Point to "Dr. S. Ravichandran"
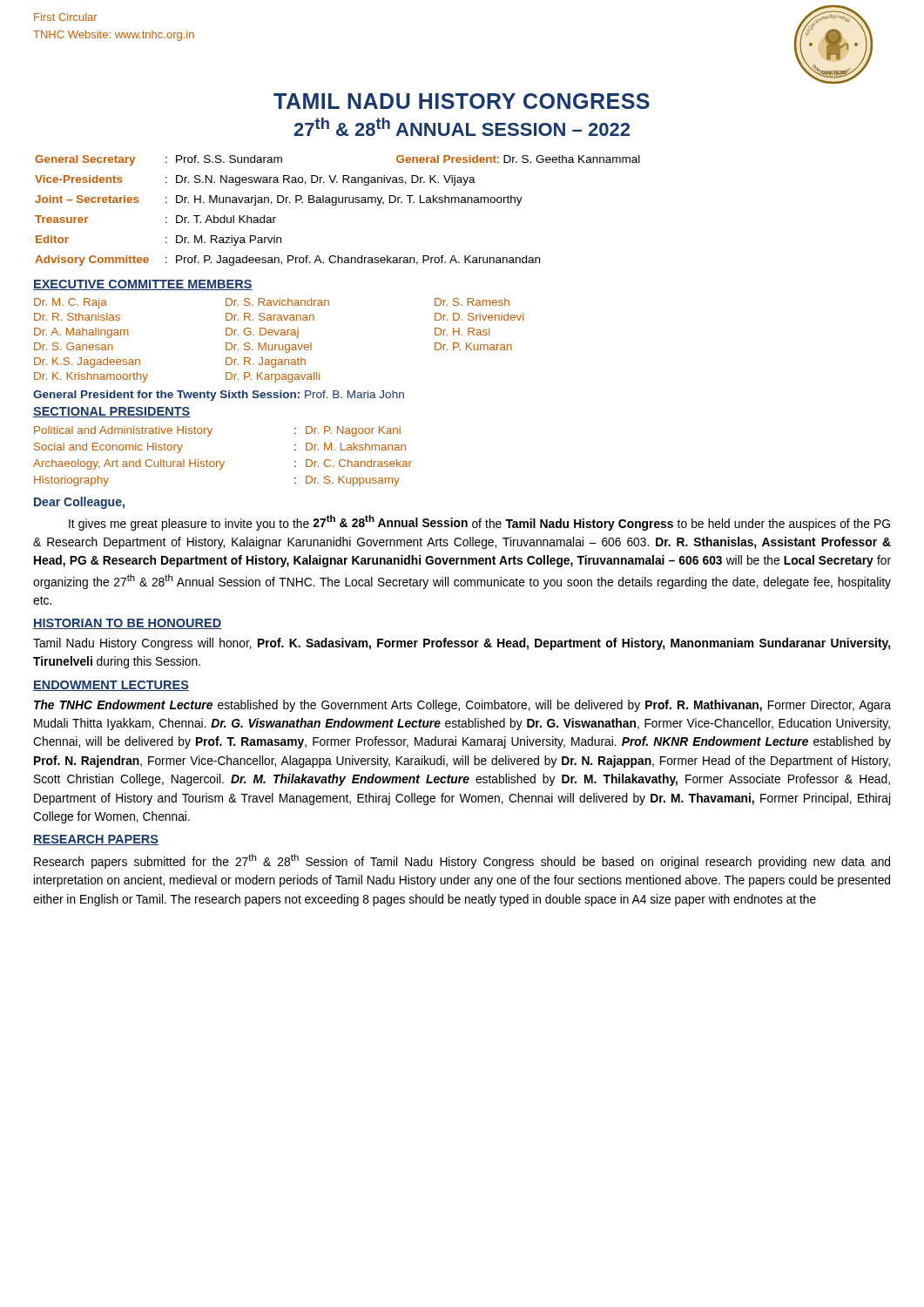924x1307 pixels. pos(277,302)
